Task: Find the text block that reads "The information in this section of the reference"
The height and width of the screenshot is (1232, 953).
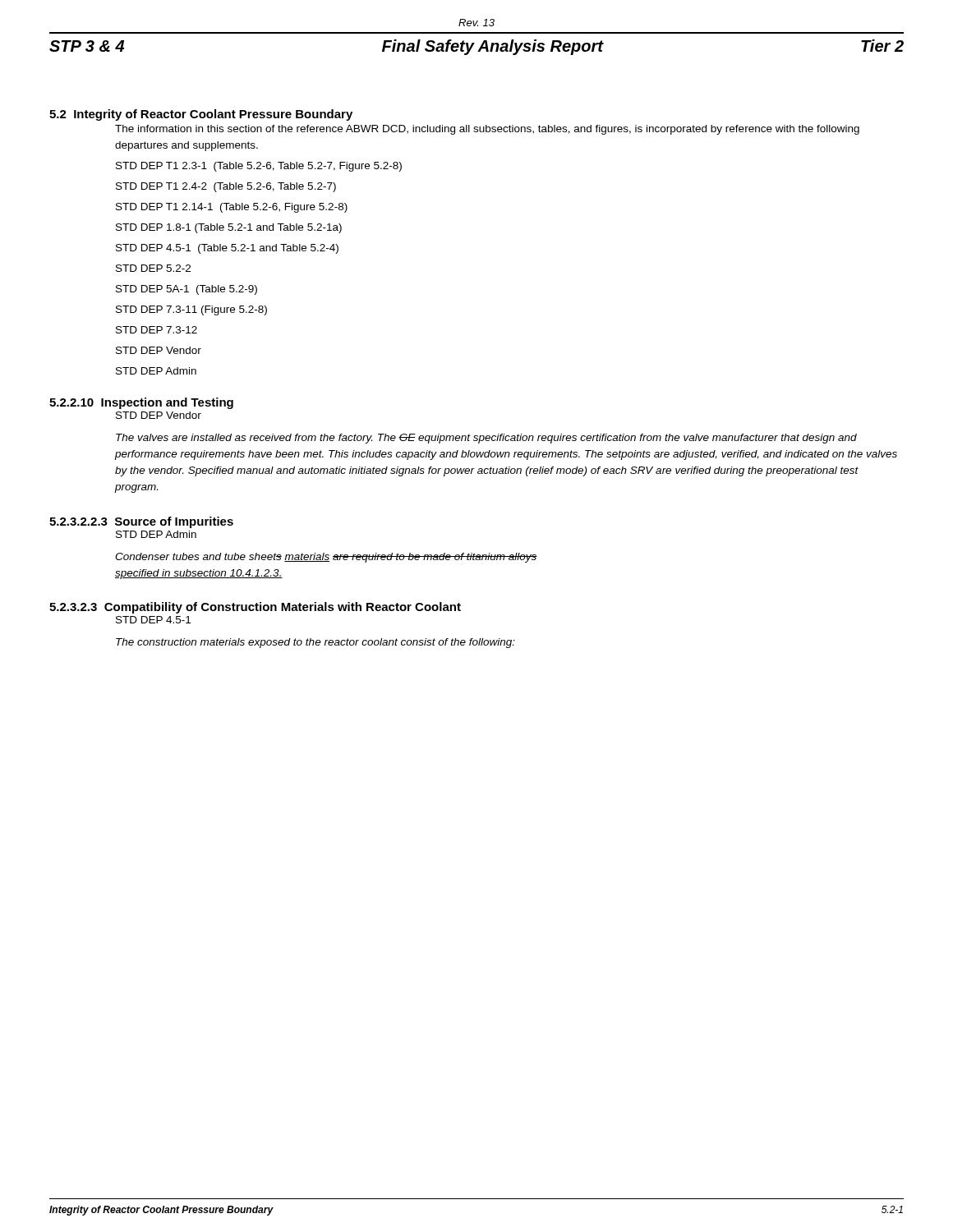Action: (x=509, y=137)
